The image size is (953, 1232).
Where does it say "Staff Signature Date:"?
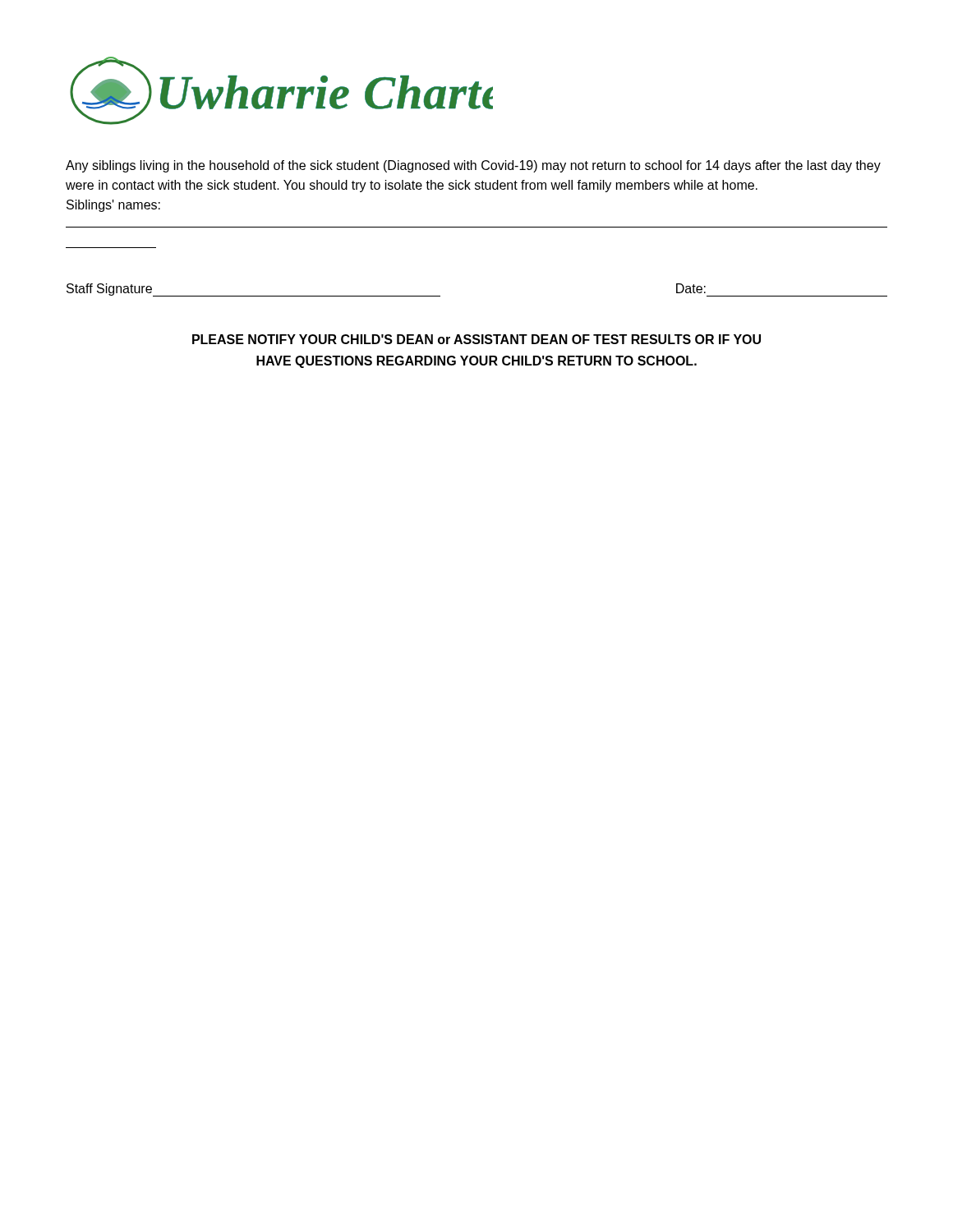(110, 290)
